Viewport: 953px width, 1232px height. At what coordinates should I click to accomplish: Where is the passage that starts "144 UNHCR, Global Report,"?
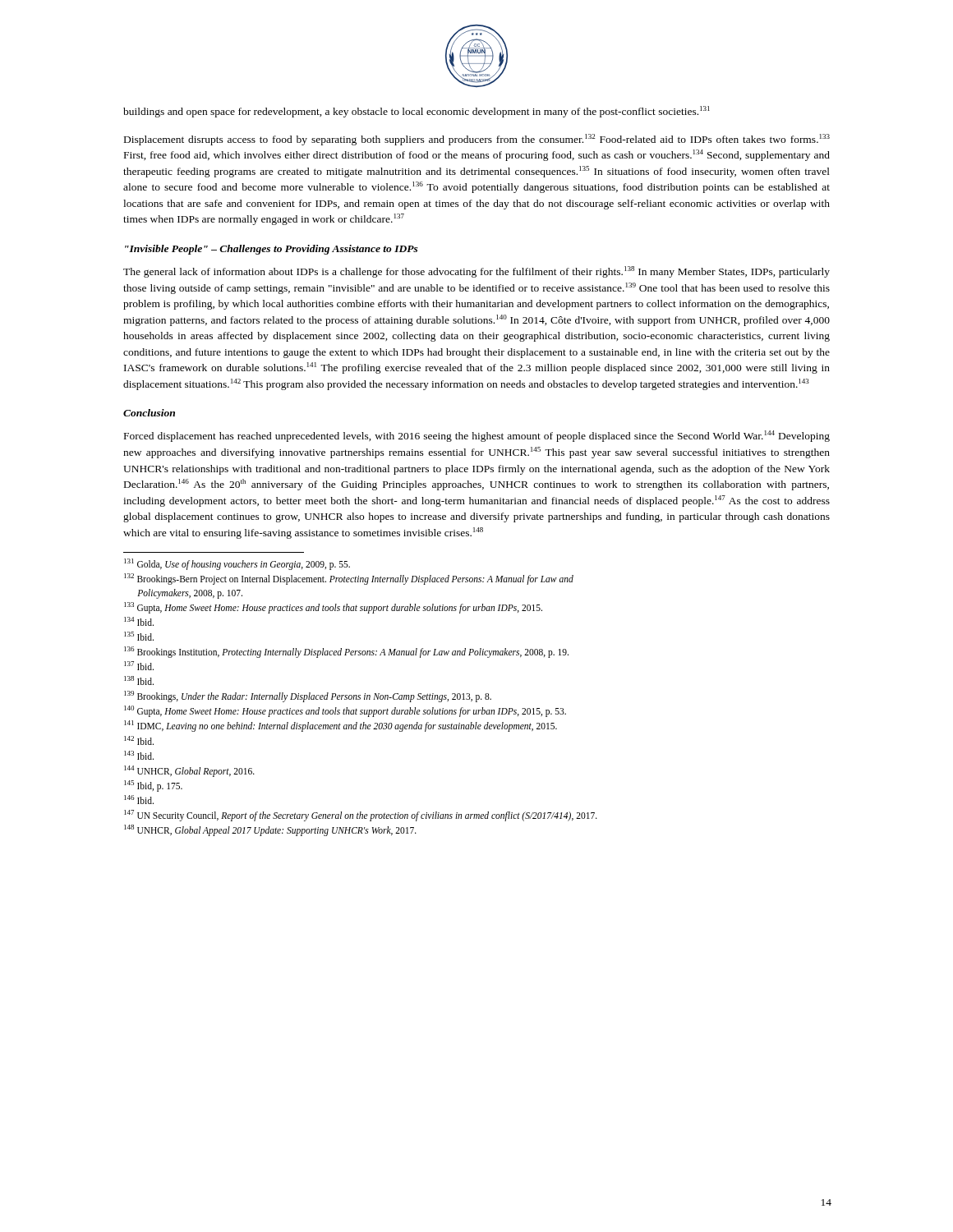(x=189, y=770)
